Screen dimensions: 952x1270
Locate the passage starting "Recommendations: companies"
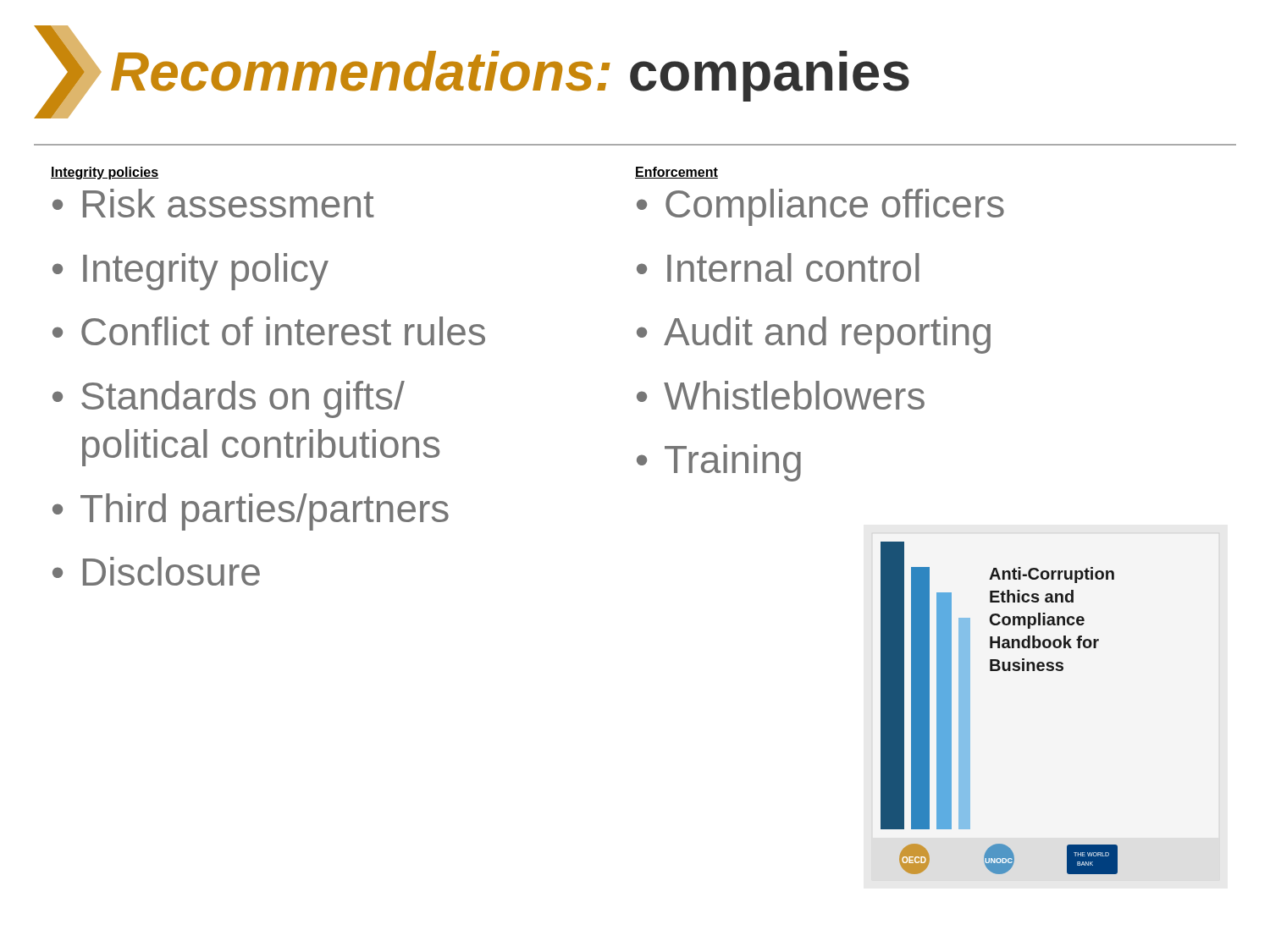click(x=472, y=72)
